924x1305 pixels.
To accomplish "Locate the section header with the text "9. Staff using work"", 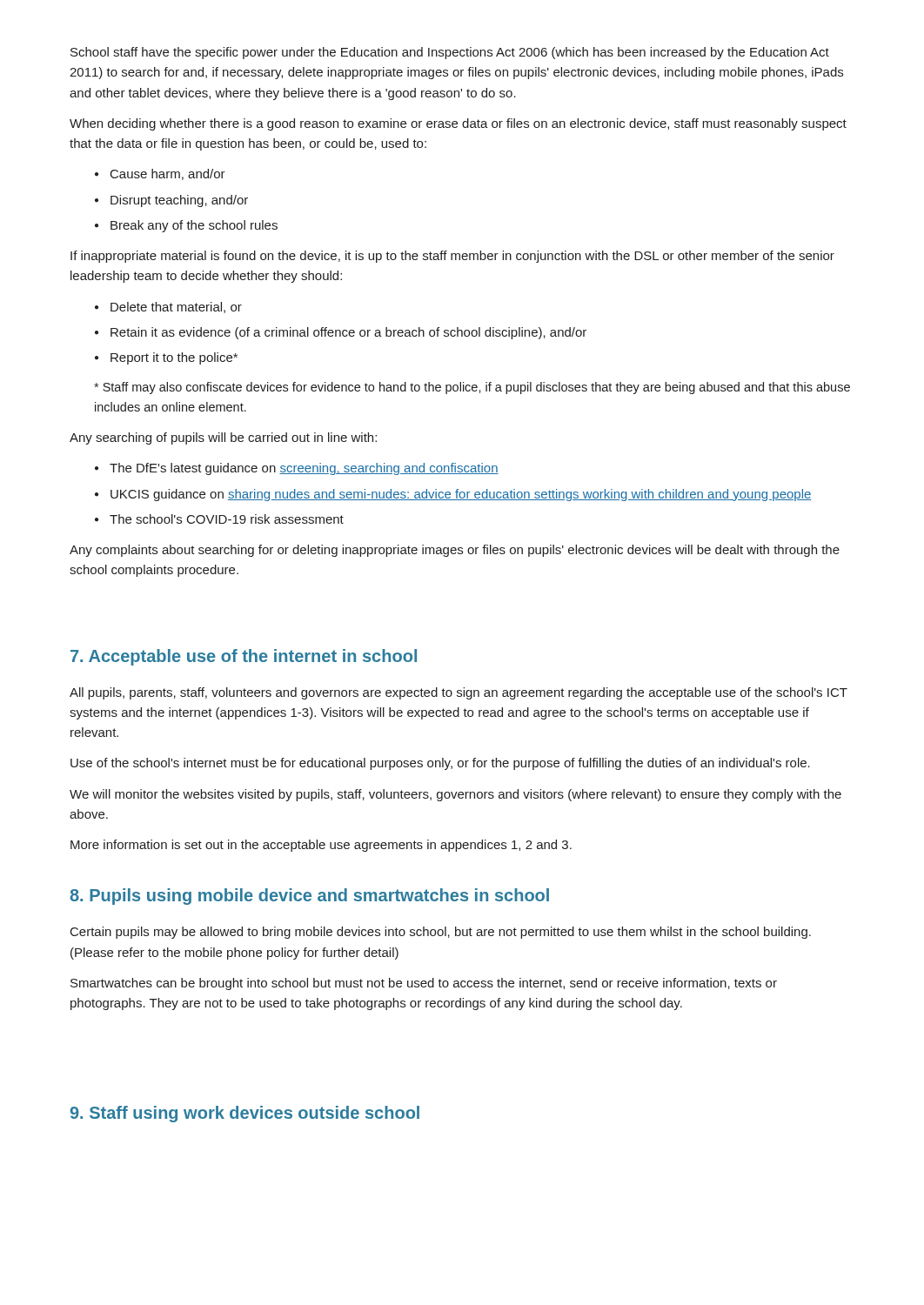I will pyautogui.click(x=245, y=1114).
